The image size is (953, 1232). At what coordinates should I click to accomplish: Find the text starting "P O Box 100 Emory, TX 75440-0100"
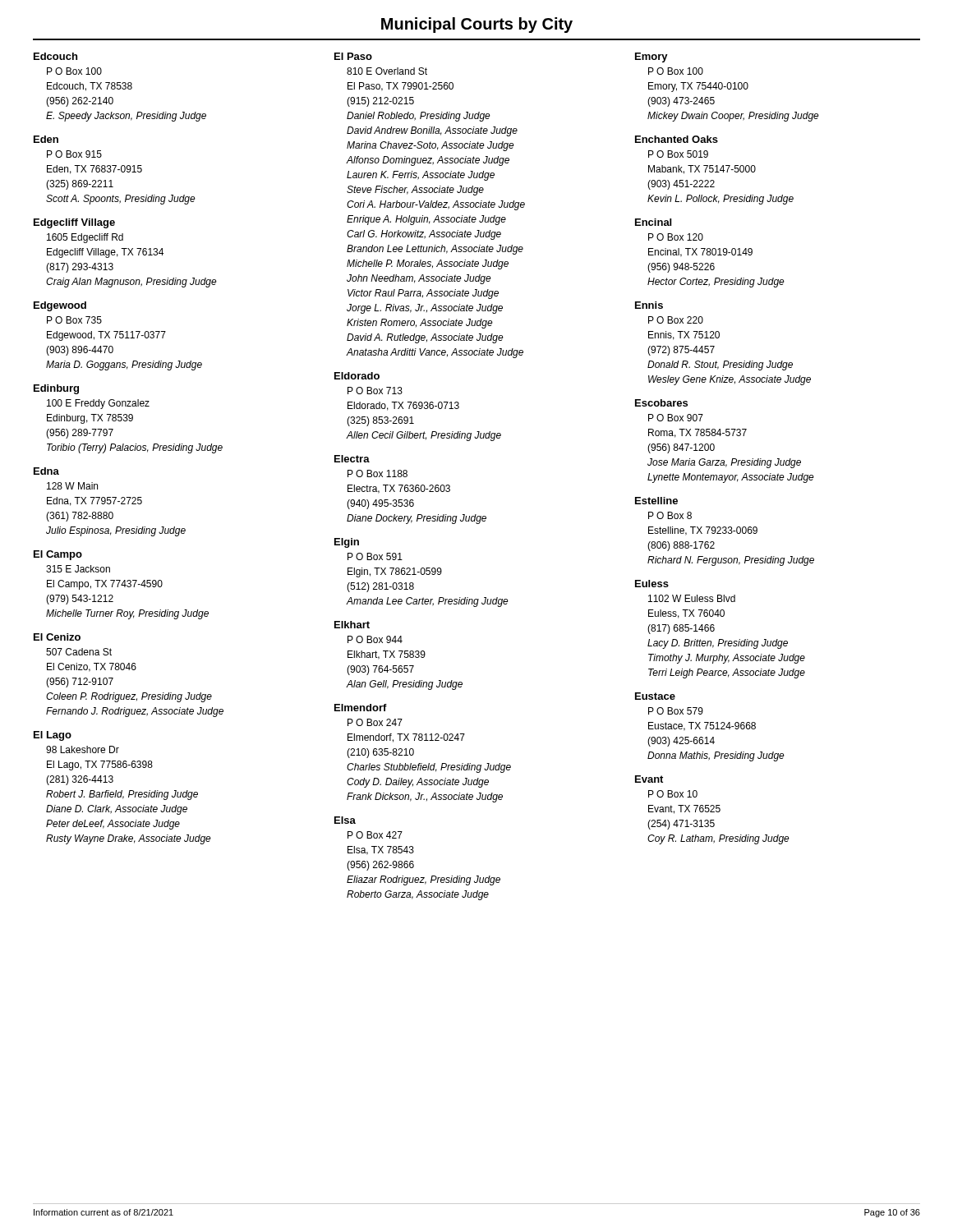(676, 71)
